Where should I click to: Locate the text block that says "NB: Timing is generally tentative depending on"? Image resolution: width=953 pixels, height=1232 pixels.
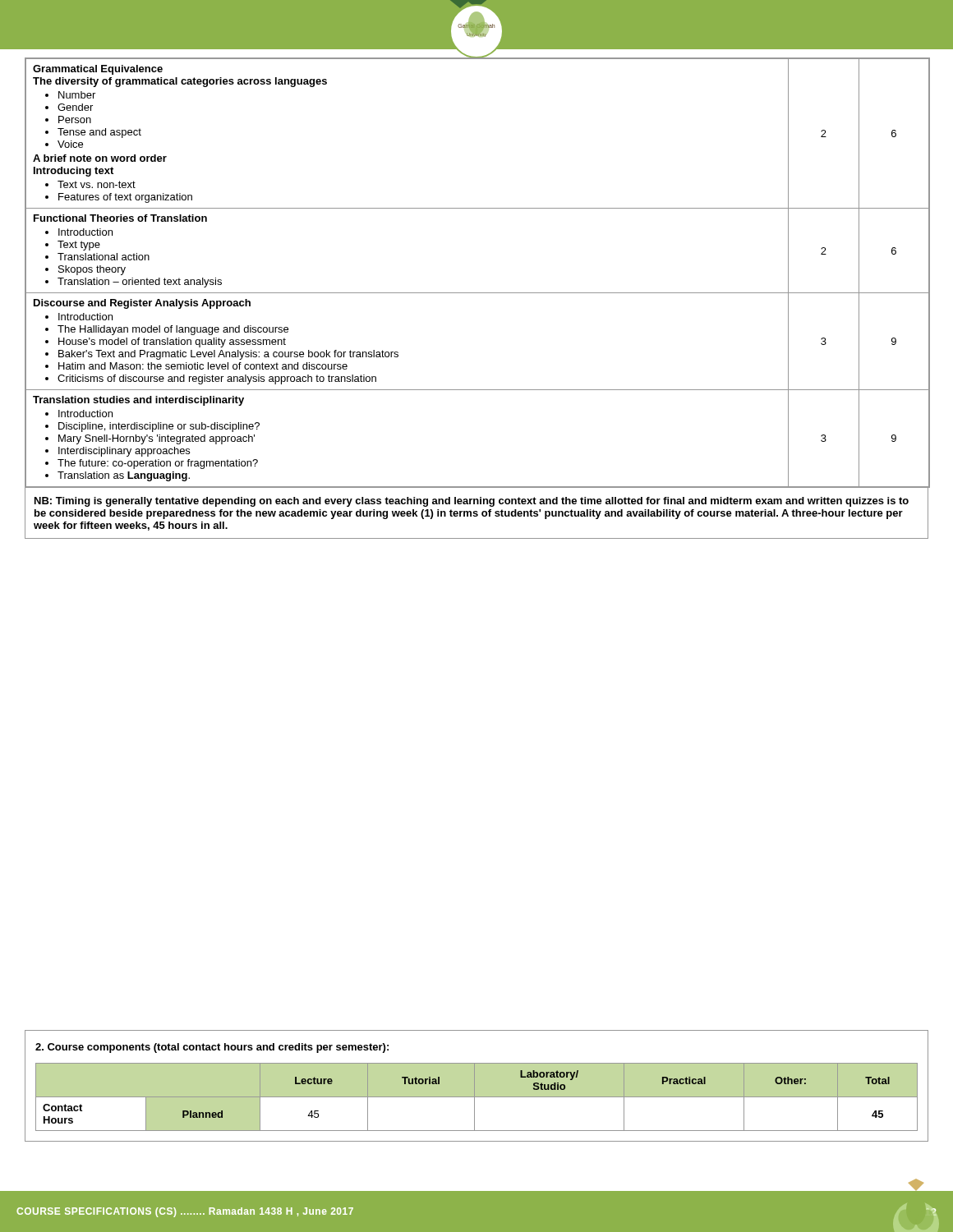click(x=471, y=513)
